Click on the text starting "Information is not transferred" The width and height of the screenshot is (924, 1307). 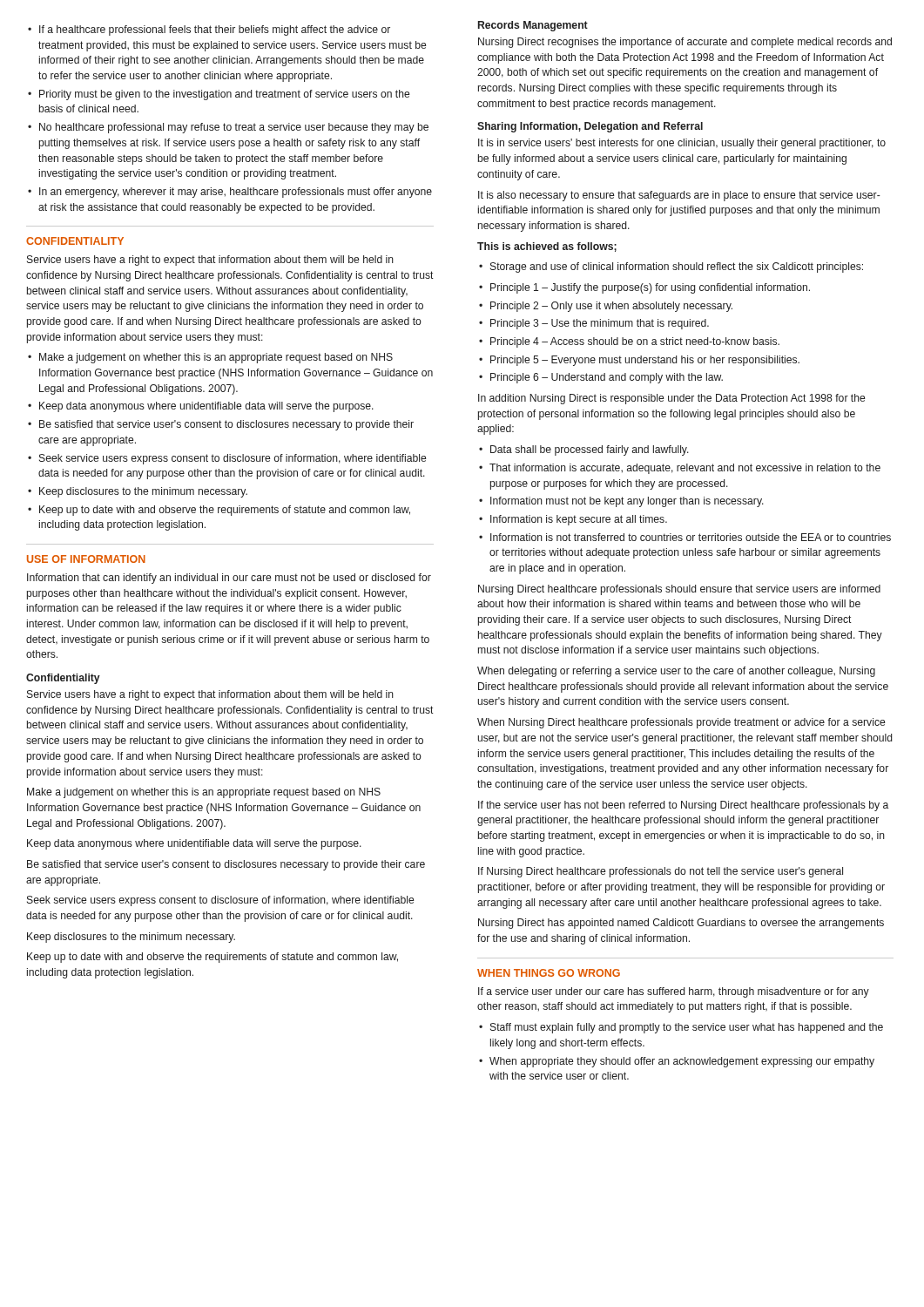[690, 553]
